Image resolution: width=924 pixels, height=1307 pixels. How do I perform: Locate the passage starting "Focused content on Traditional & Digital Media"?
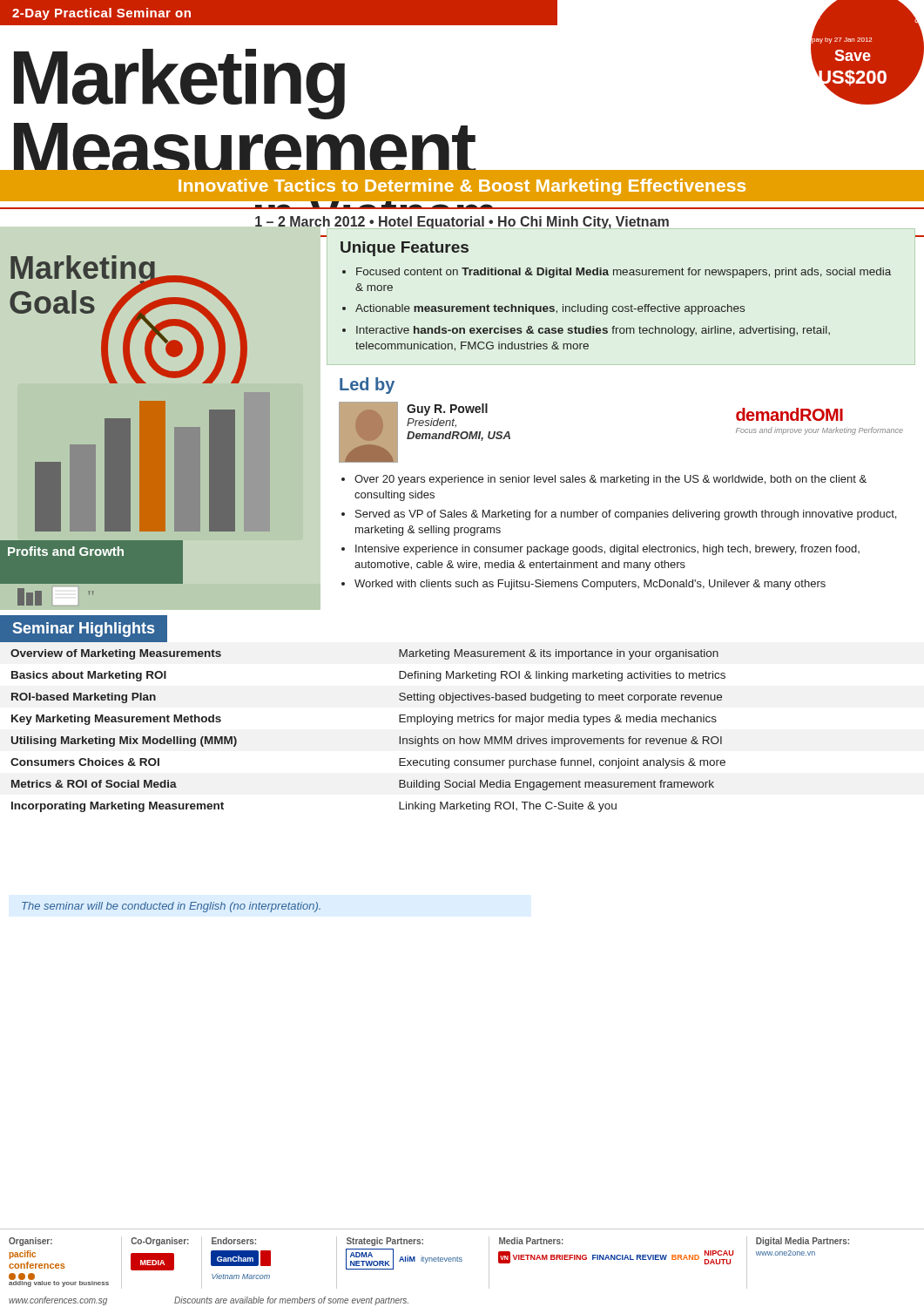click(623, 279)
